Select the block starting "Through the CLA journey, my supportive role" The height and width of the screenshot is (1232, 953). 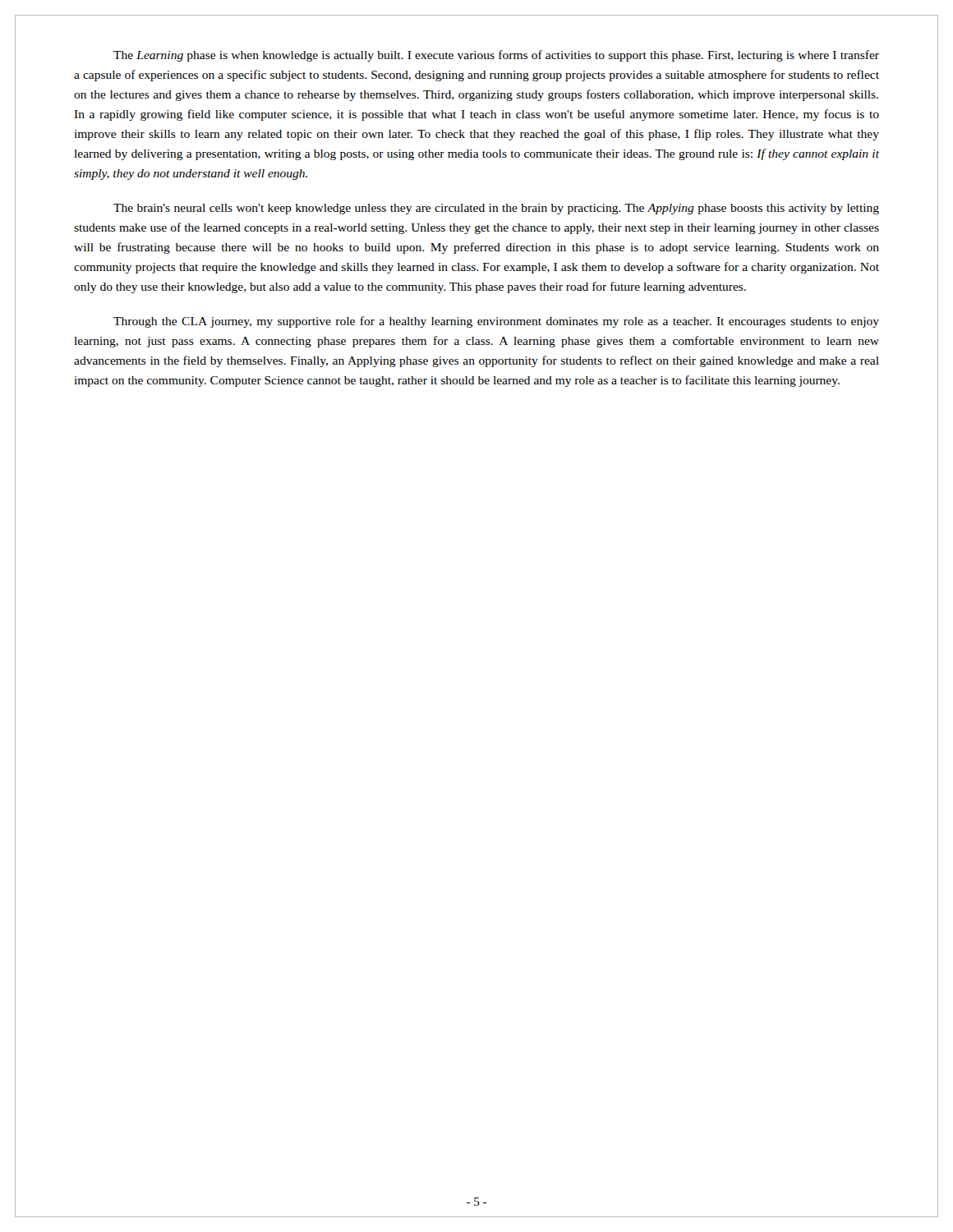coord(476,351)
